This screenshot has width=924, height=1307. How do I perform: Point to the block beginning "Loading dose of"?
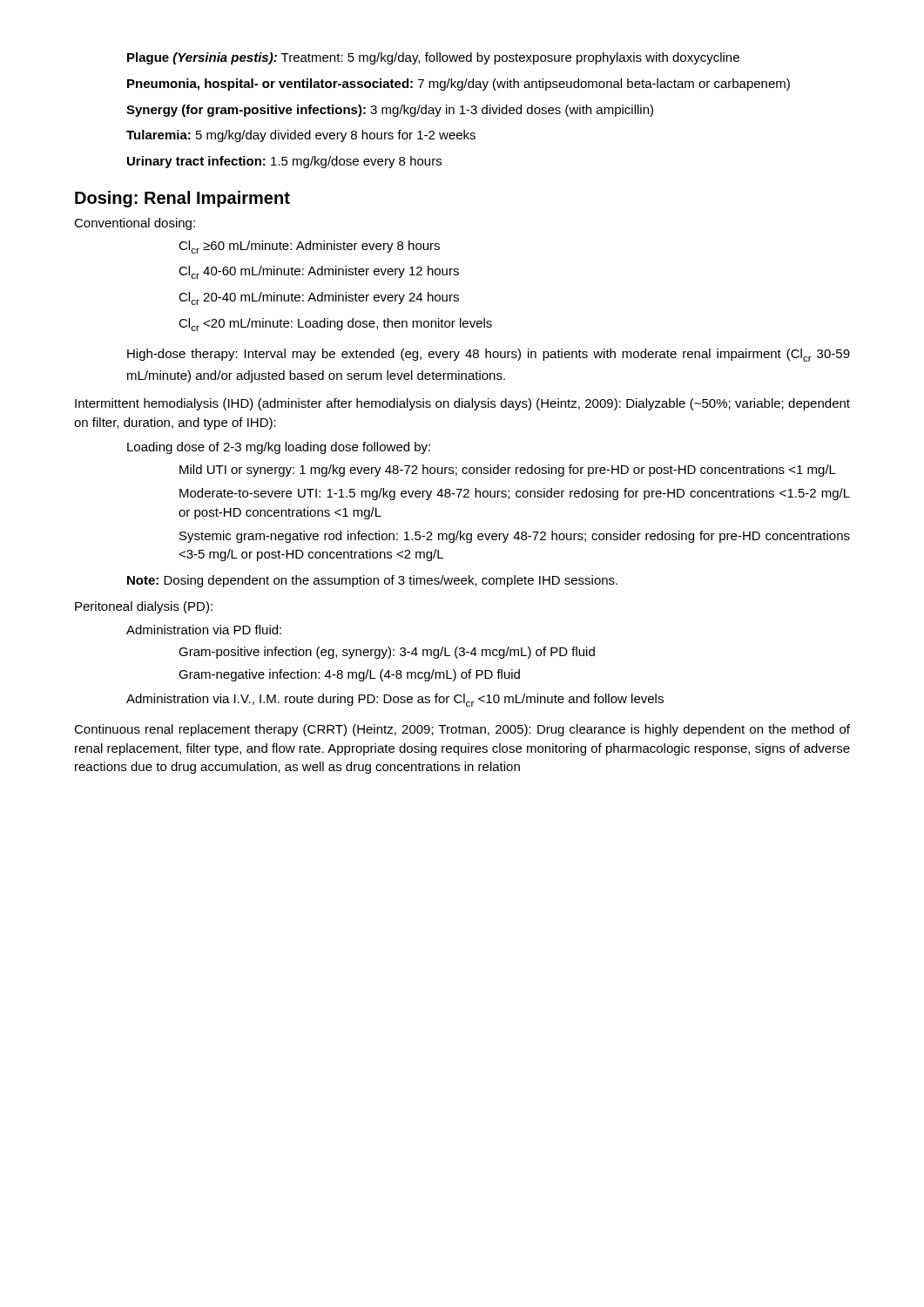pos(279,446)
